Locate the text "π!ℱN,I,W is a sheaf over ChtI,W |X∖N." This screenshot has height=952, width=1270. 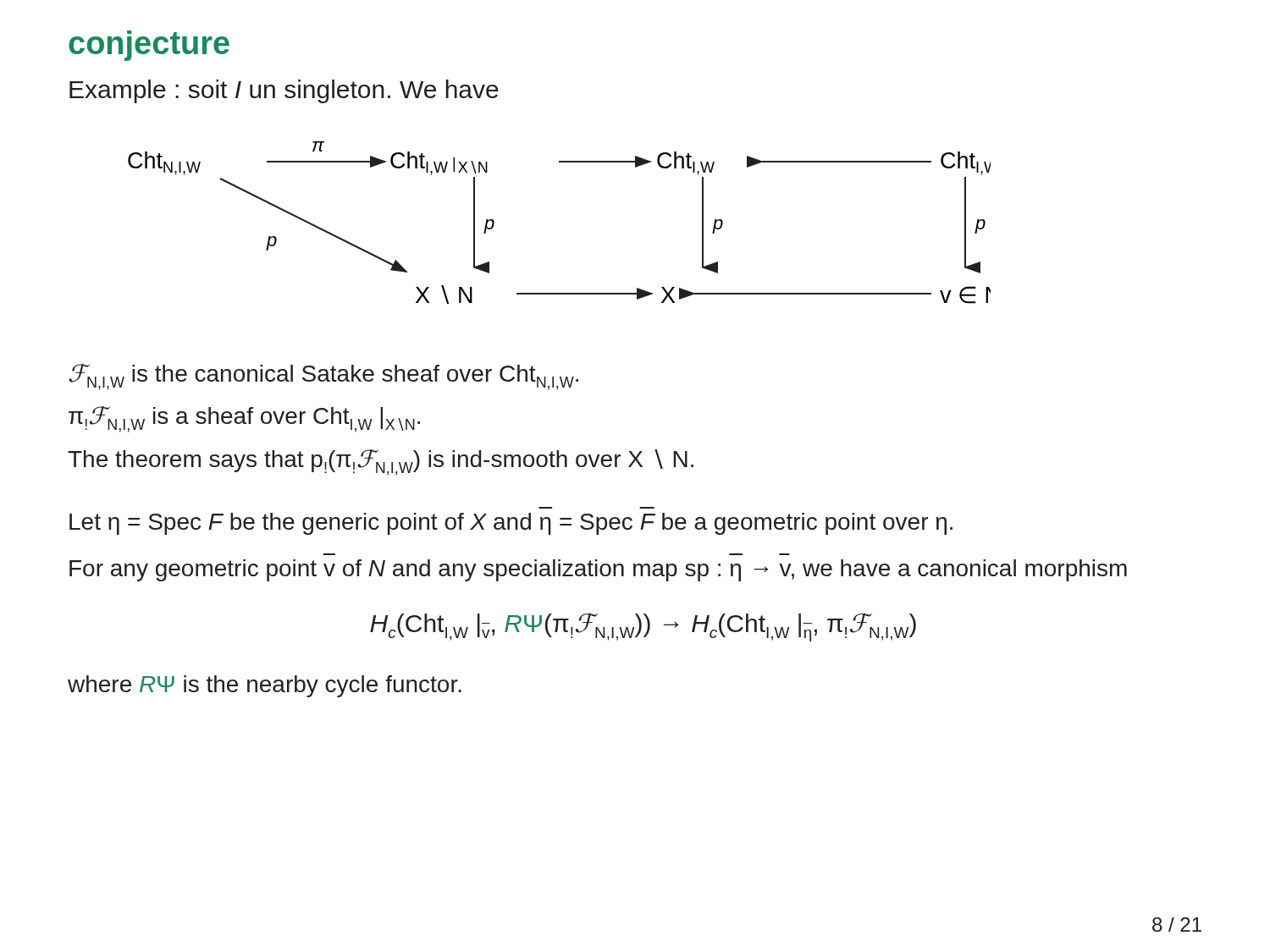tap(245, 418)
